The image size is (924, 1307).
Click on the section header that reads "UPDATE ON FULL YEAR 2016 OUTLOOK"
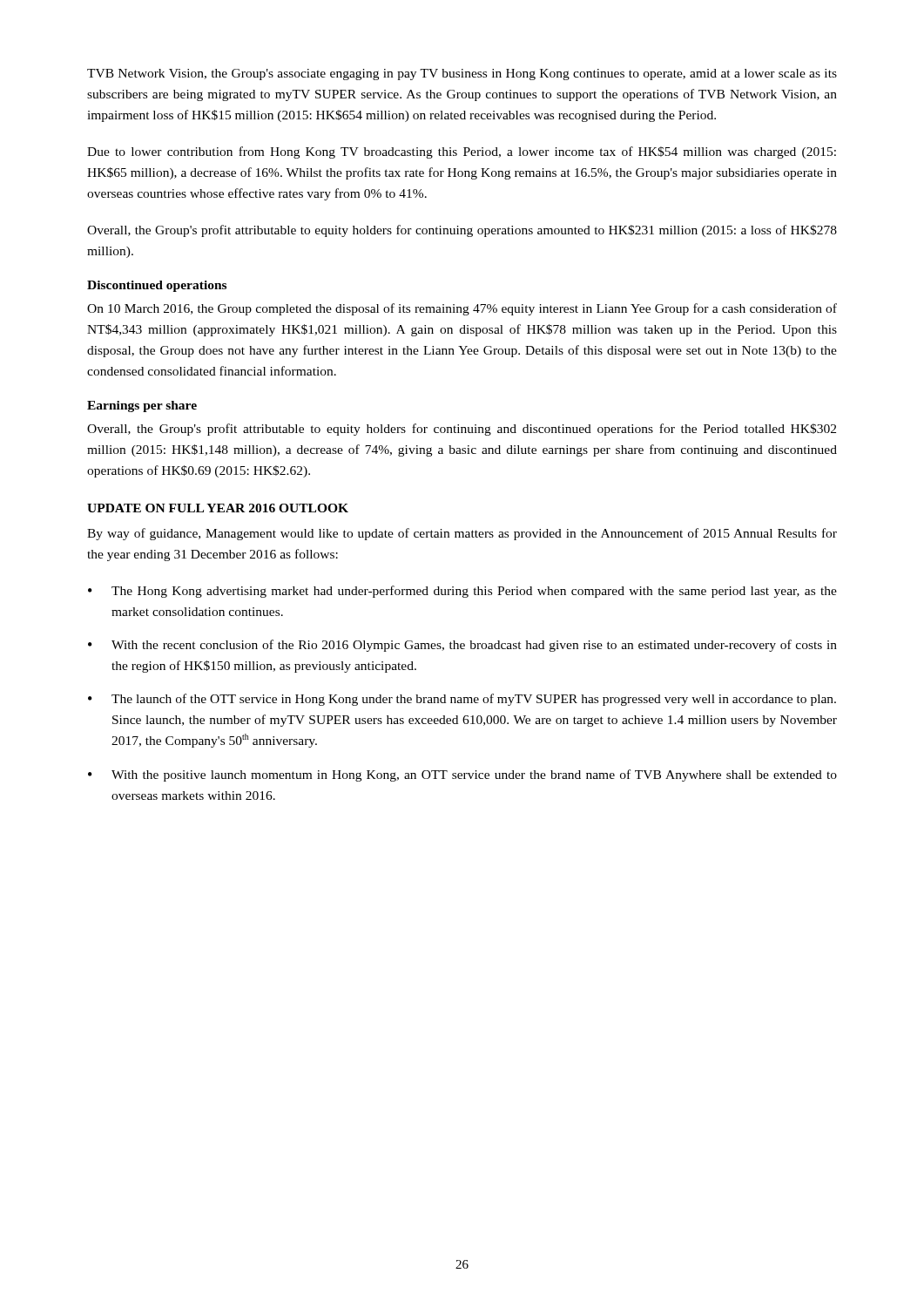pos(218,508)
